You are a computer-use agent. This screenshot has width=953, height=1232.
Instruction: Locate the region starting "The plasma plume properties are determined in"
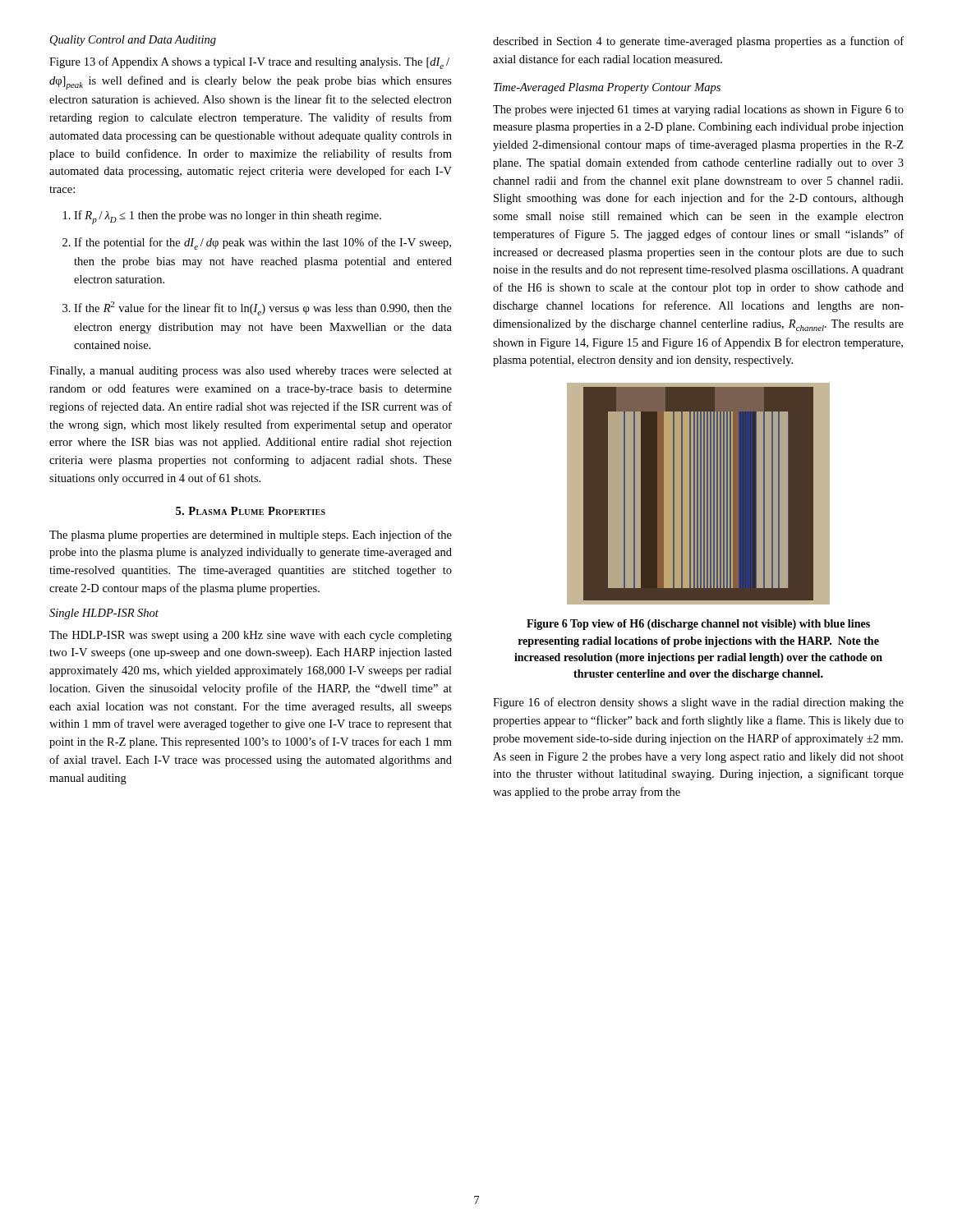pos(251,562)
